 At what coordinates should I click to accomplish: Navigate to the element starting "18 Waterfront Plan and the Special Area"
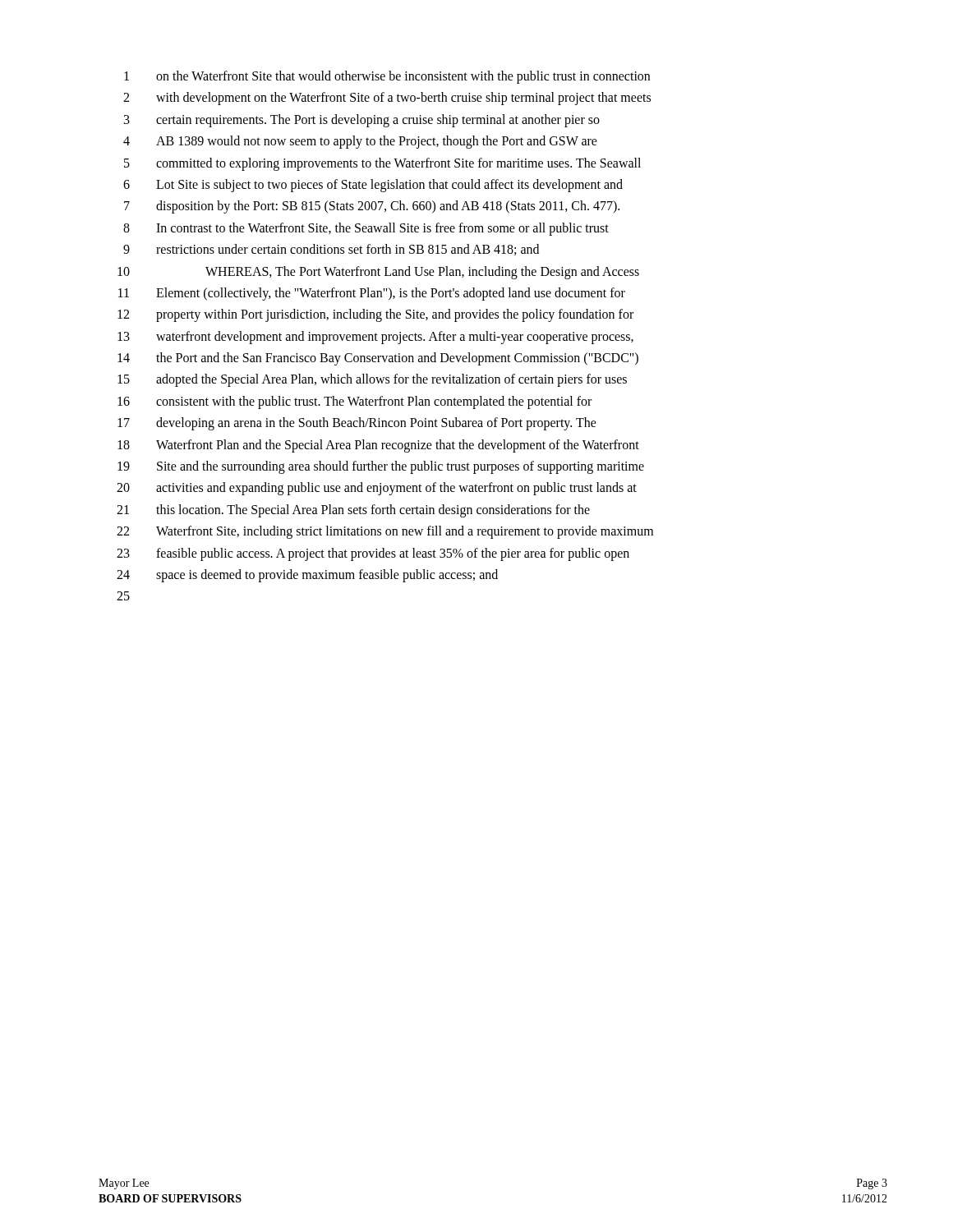coord(493,445)
